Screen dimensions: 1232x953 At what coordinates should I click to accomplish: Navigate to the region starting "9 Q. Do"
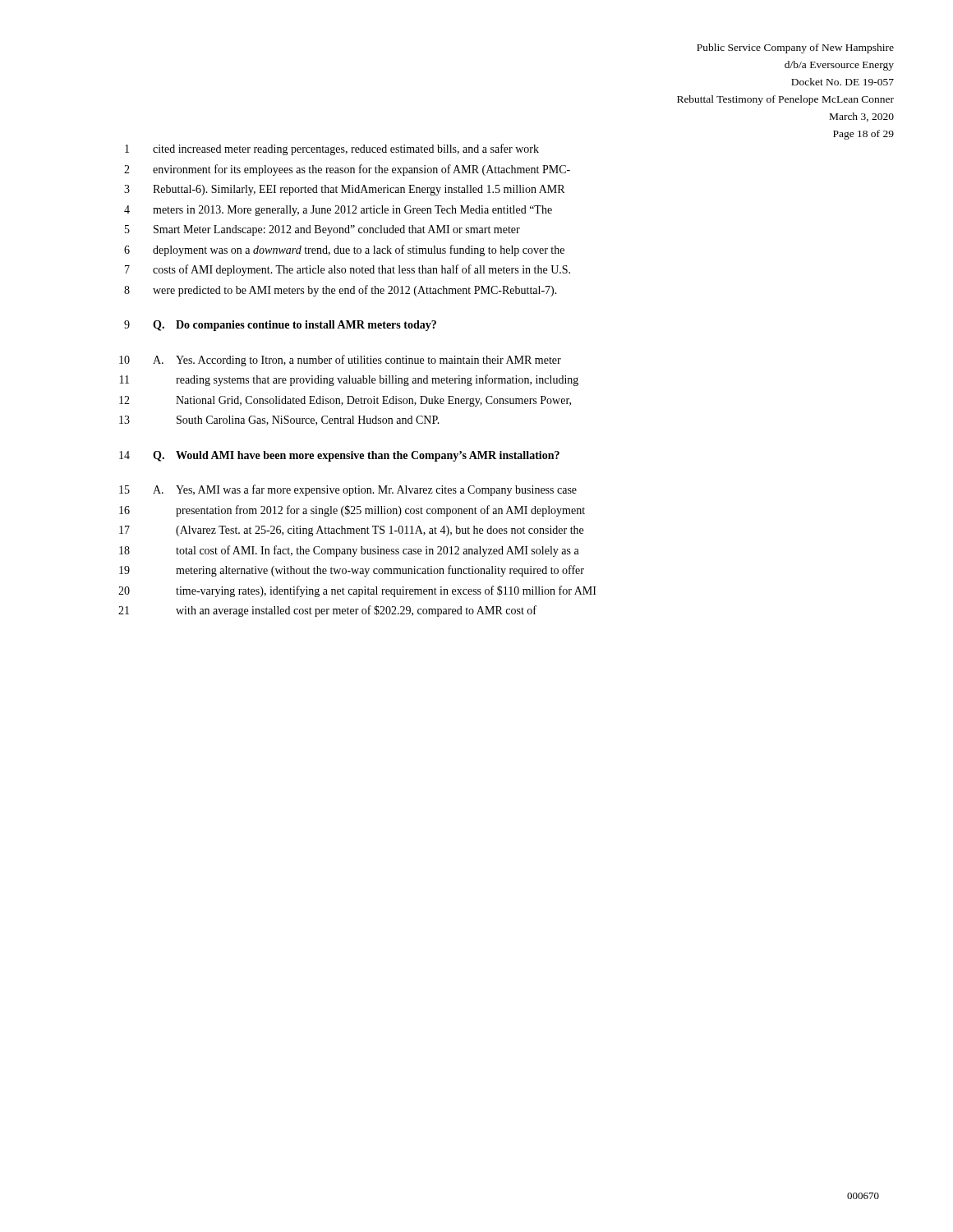tap(280, 326)
